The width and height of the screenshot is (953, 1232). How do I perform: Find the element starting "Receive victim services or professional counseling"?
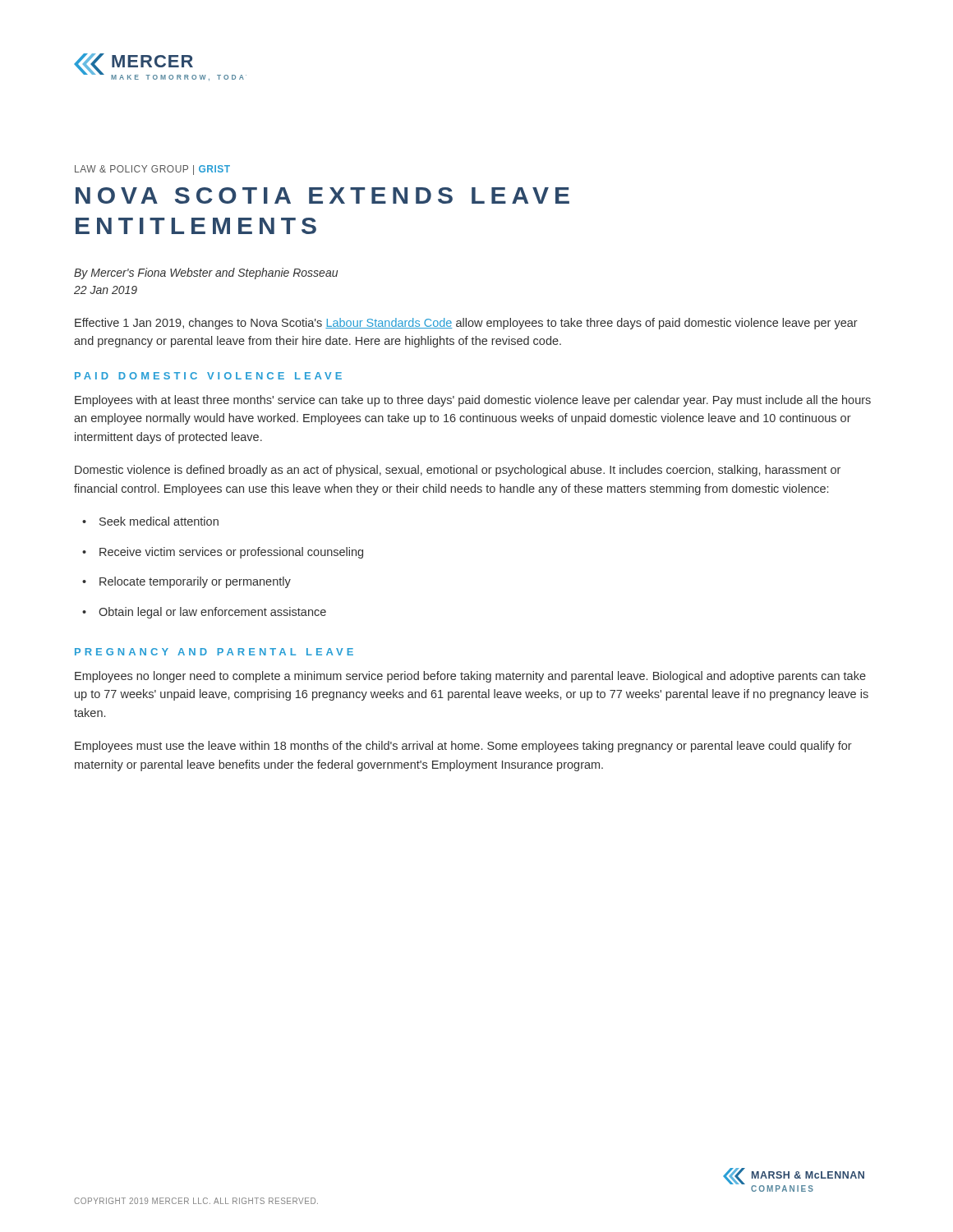coord(231,552)
